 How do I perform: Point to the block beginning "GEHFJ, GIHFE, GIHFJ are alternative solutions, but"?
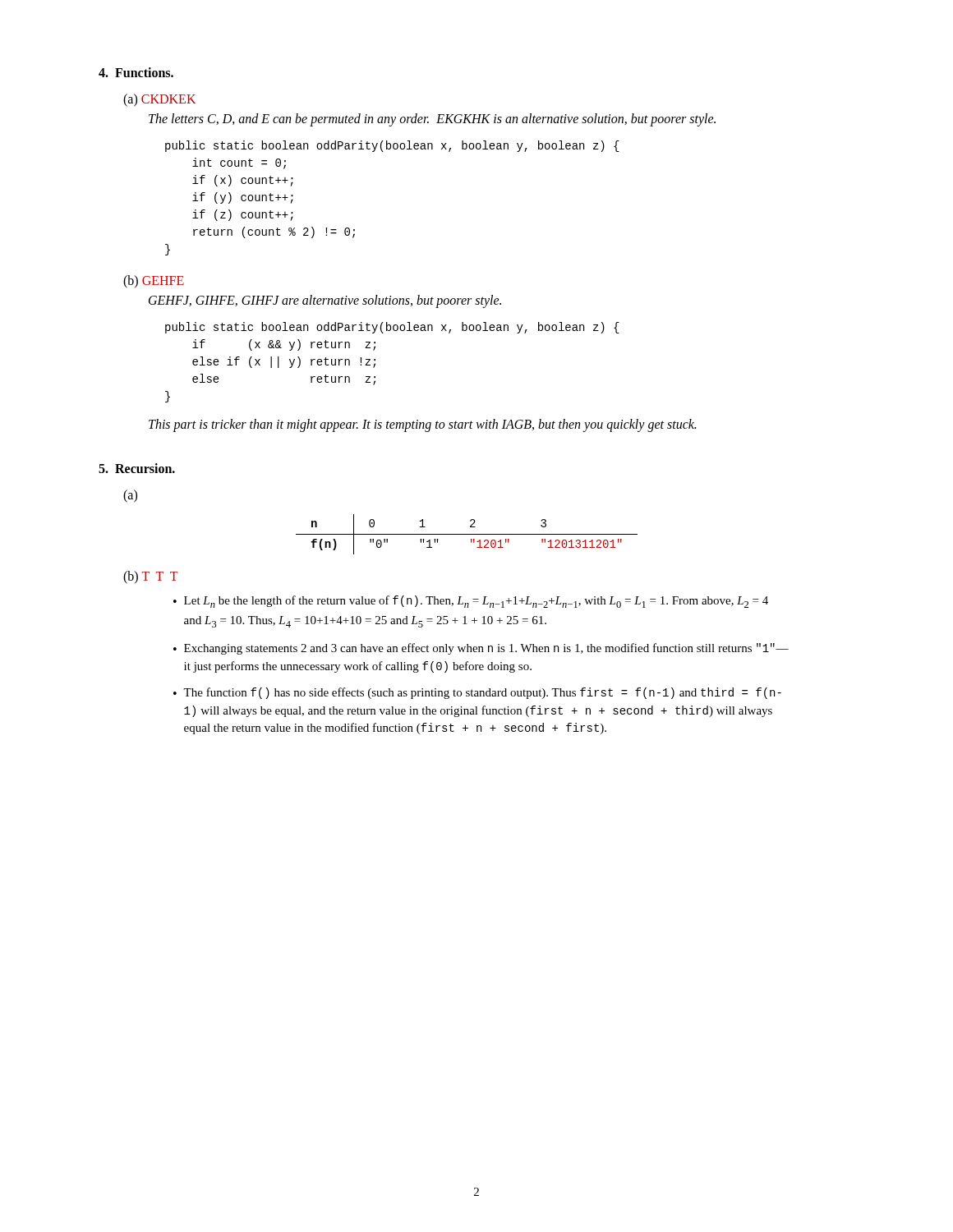[x=325, y=300]
